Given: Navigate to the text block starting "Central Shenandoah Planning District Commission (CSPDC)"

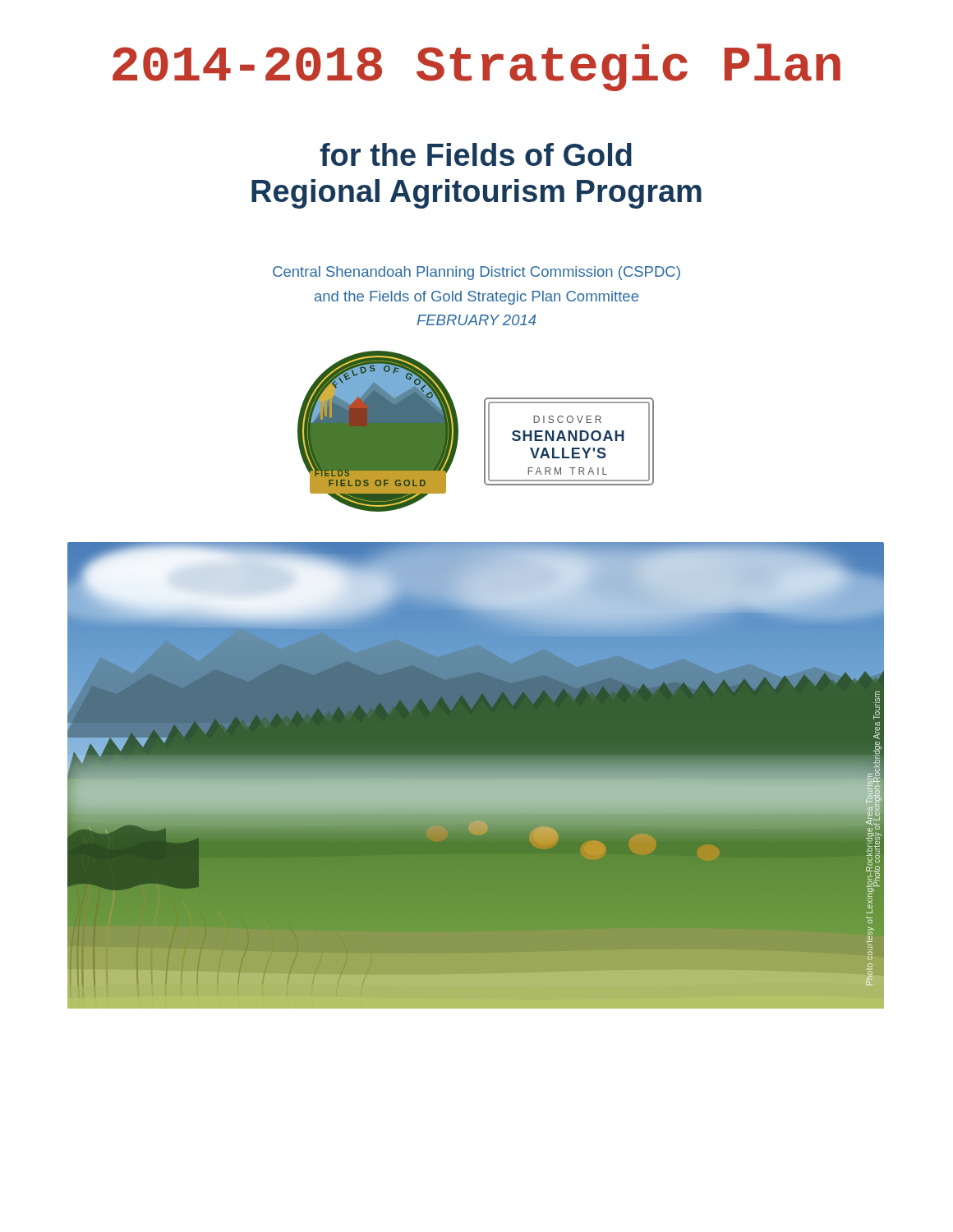Looking at the screenshot, I should pyautogui.click(x=476, y=296).
